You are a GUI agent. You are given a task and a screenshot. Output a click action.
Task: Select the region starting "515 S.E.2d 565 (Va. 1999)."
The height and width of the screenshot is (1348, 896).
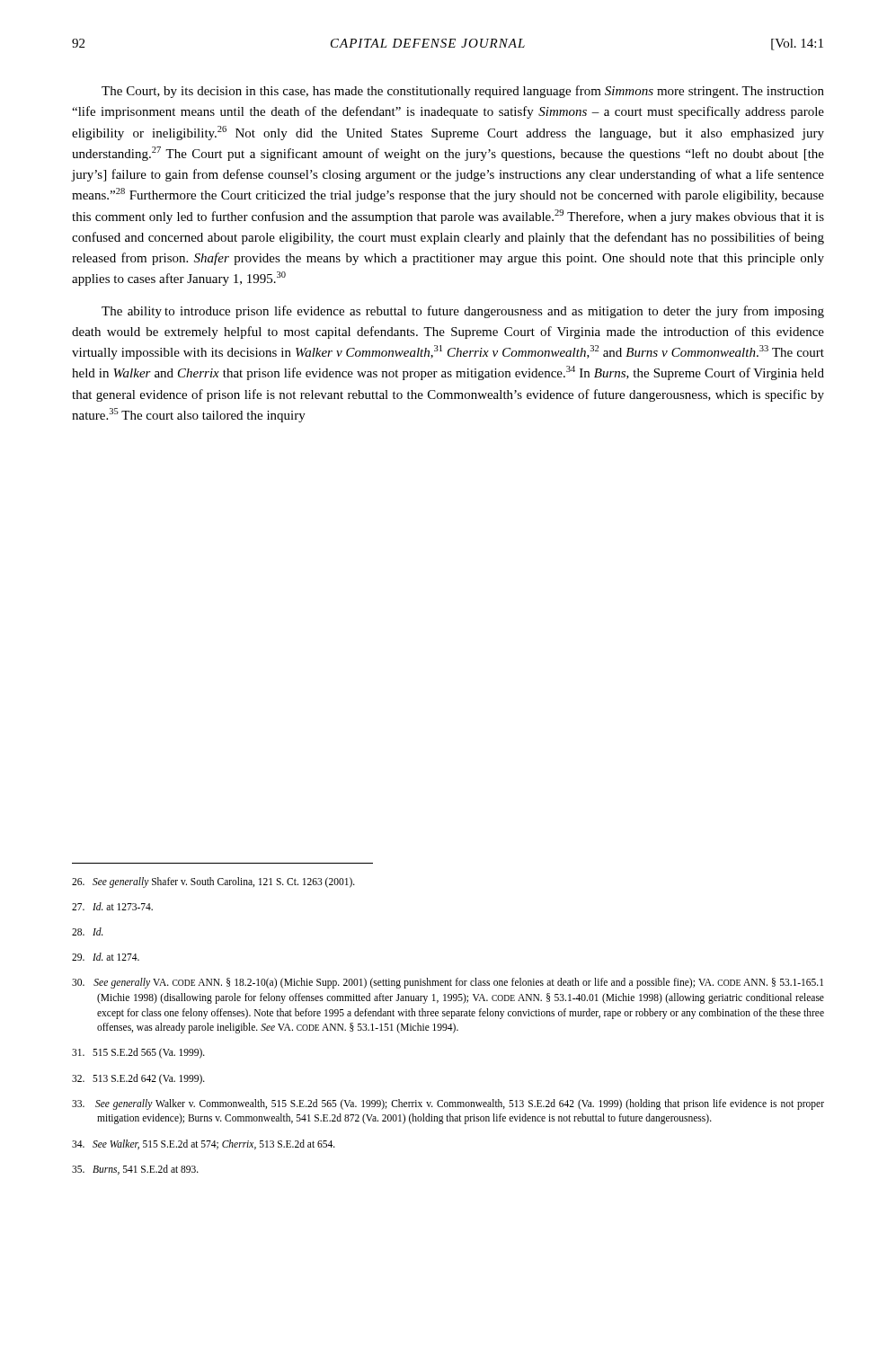point(138,1053)
